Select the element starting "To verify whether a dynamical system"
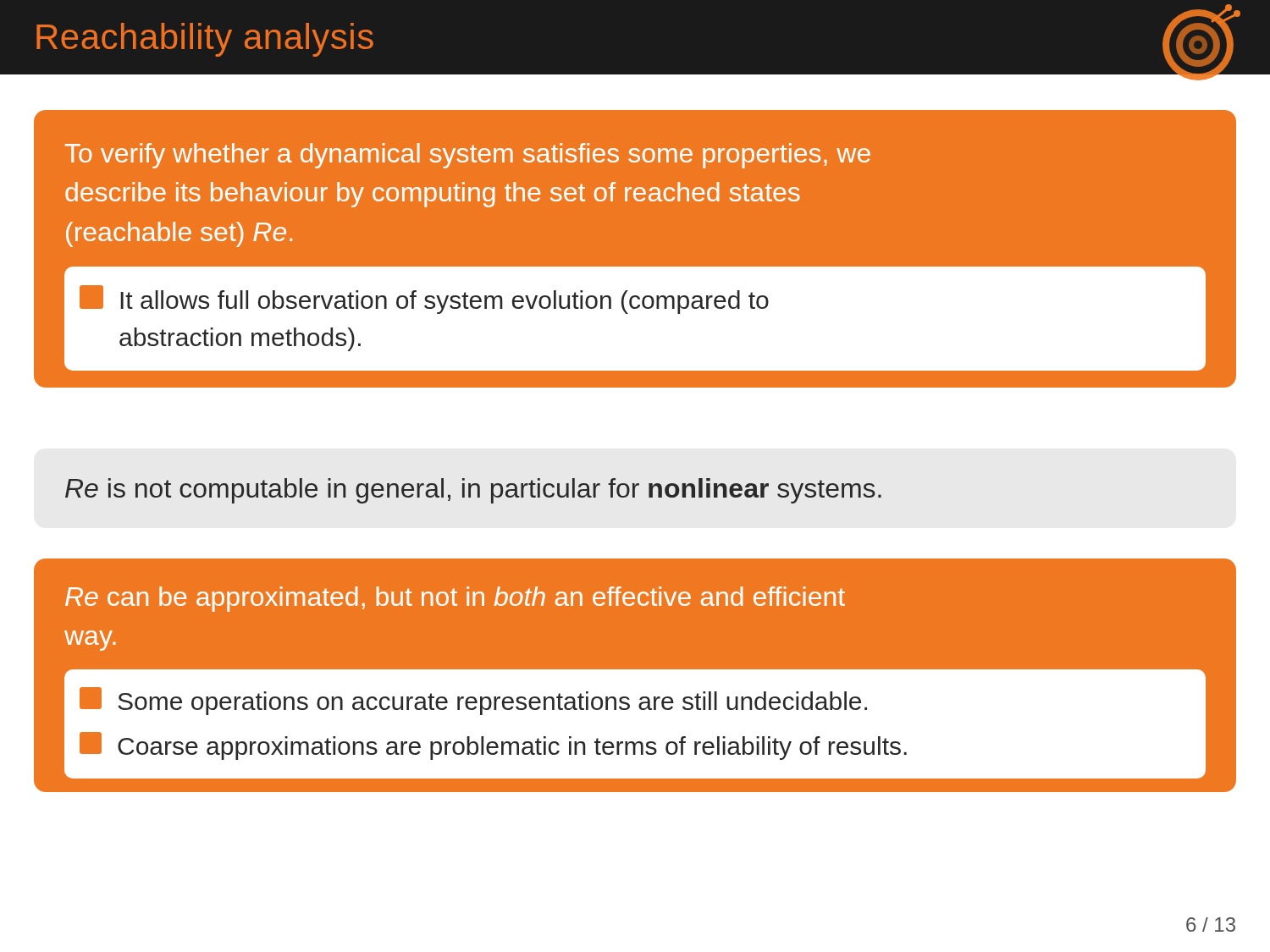 point(468,192)
